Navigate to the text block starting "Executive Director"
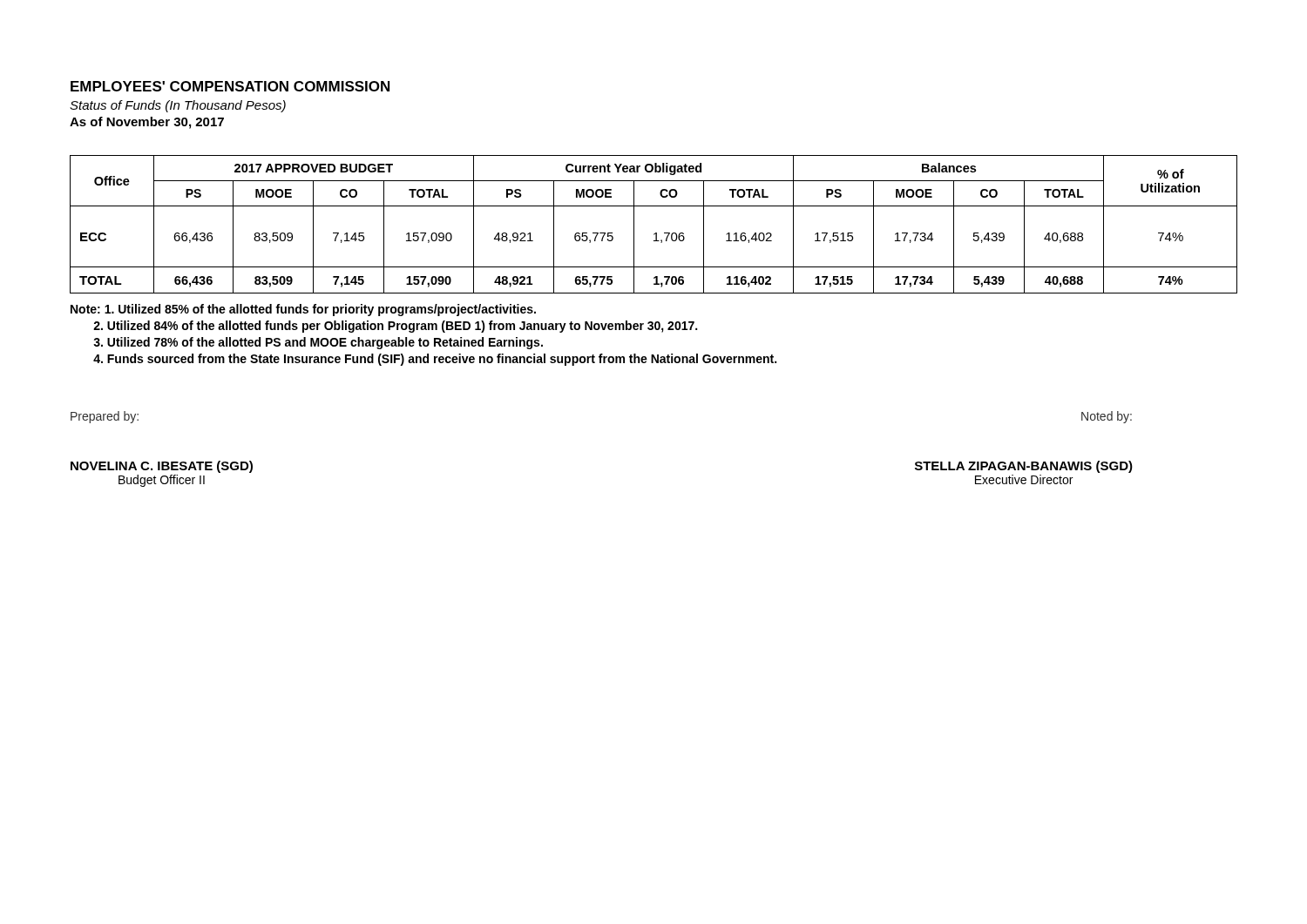This screenshot has height=924, width=1307. point(1023,480)
